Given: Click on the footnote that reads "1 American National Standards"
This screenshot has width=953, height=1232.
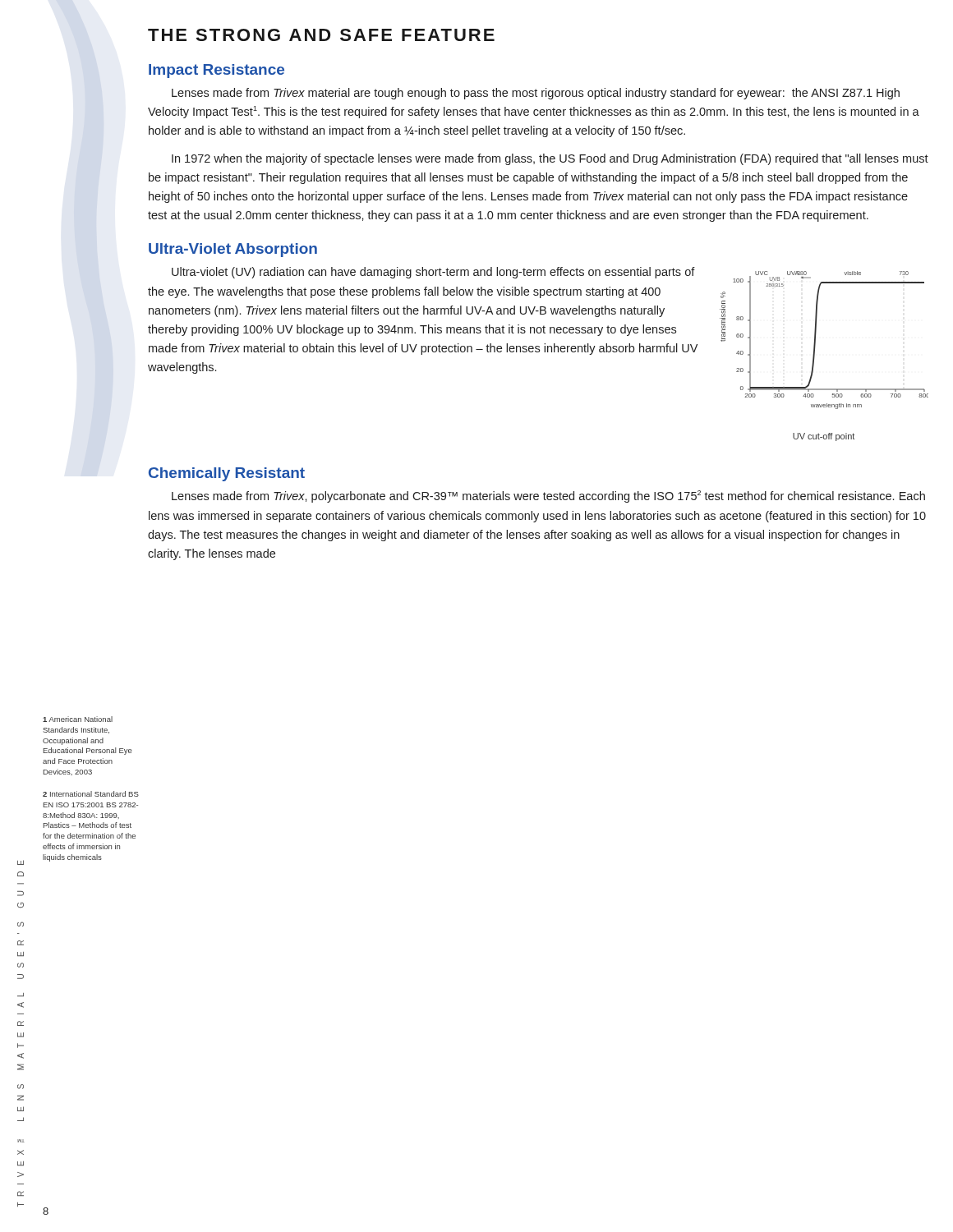Looking at the screenshot, I should [x=87, y=745].
